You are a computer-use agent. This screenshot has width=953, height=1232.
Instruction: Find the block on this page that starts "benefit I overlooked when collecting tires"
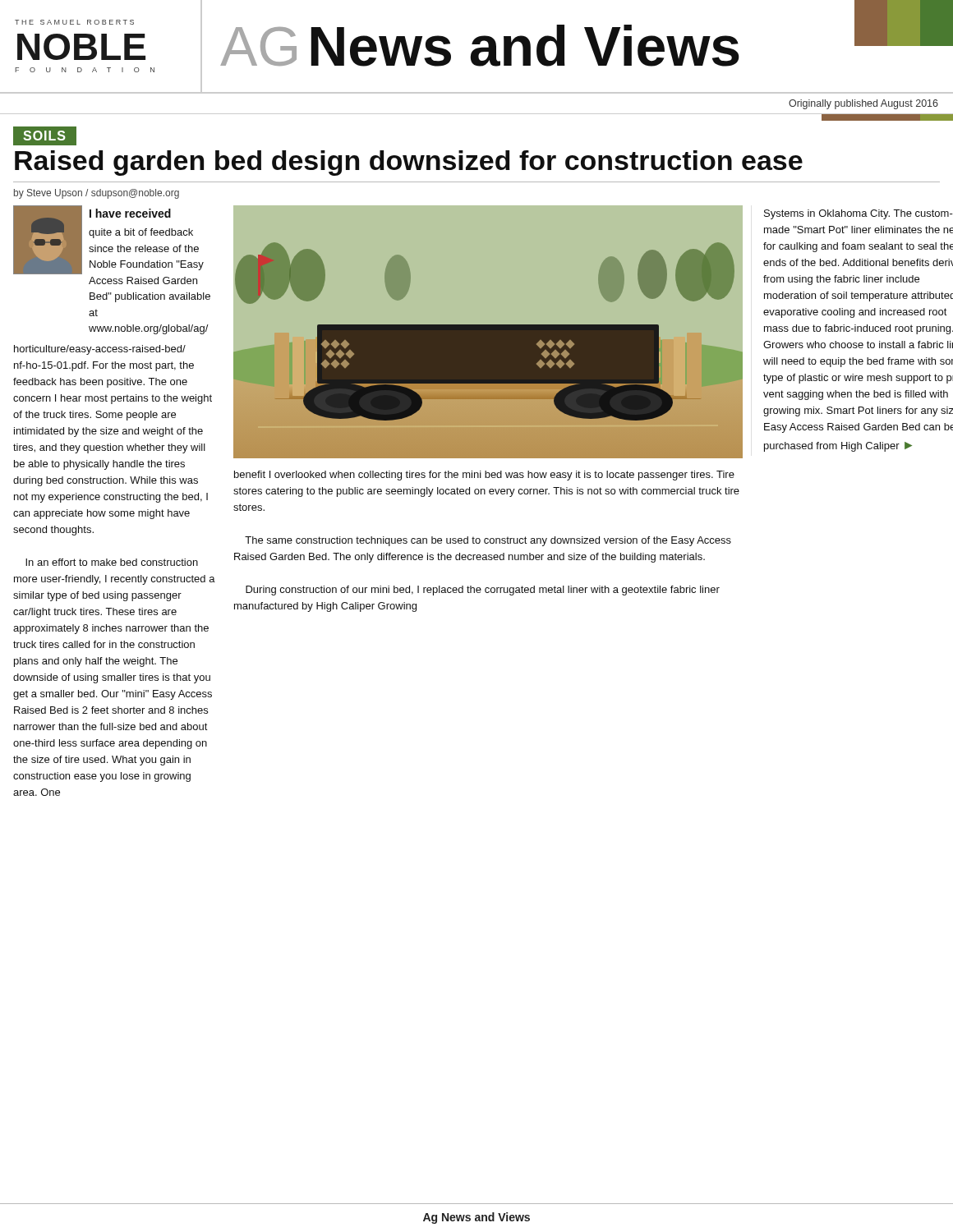coord(486,540)
